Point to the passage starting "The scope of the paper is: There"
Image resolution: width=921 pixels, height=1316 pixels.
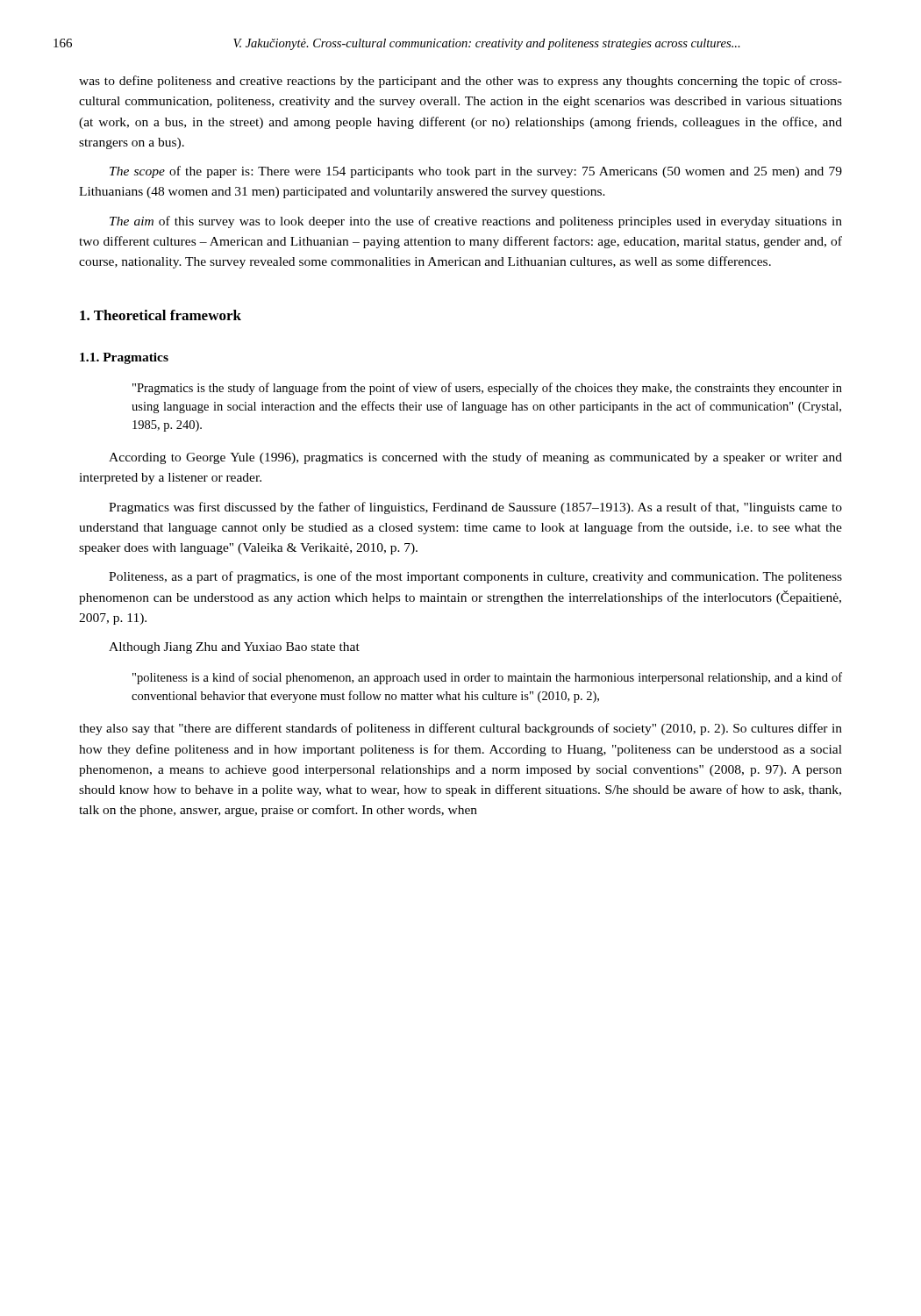(460, 181)
